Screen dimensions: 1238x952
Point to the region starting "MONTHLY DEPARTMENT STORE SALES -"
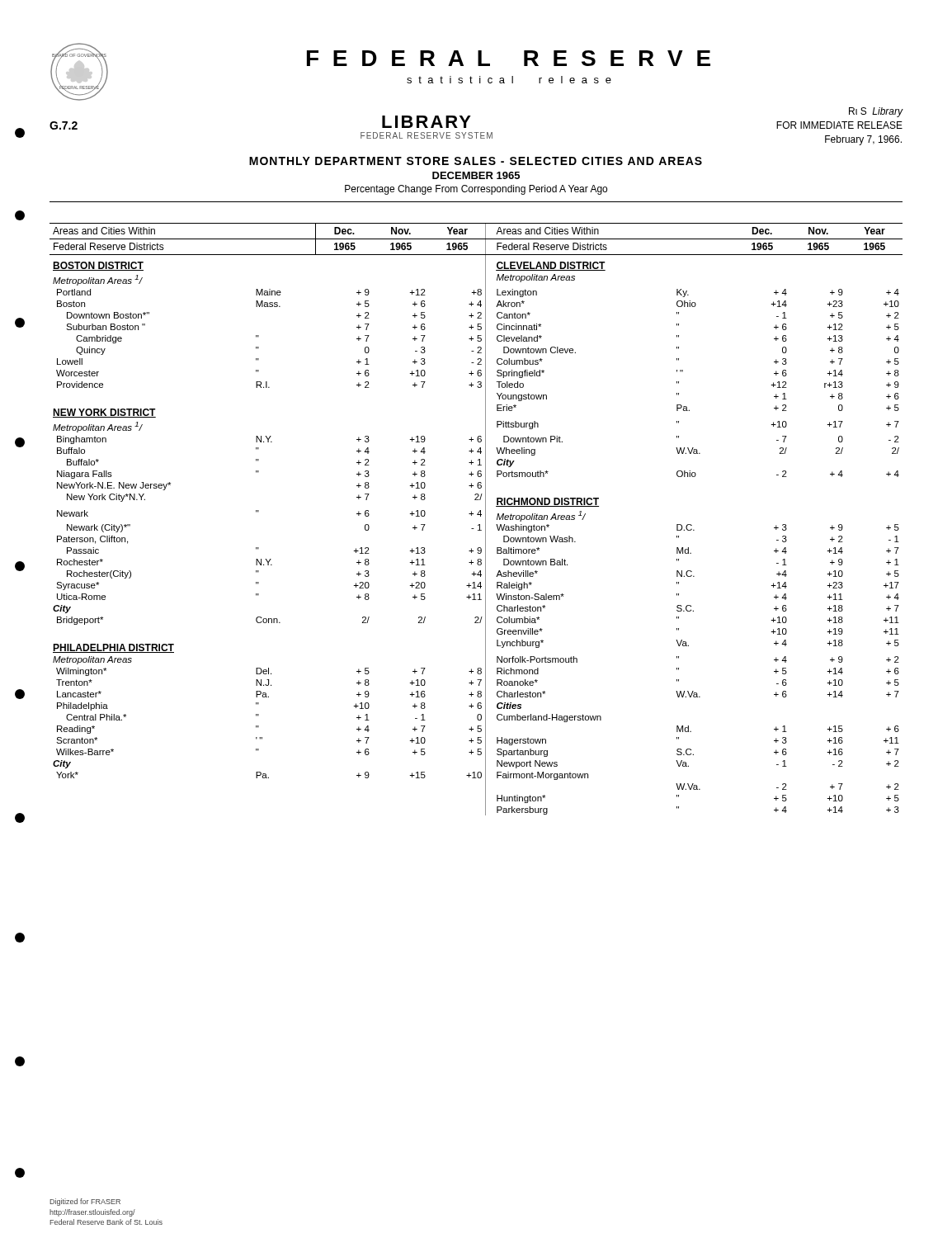pos(476,161)
